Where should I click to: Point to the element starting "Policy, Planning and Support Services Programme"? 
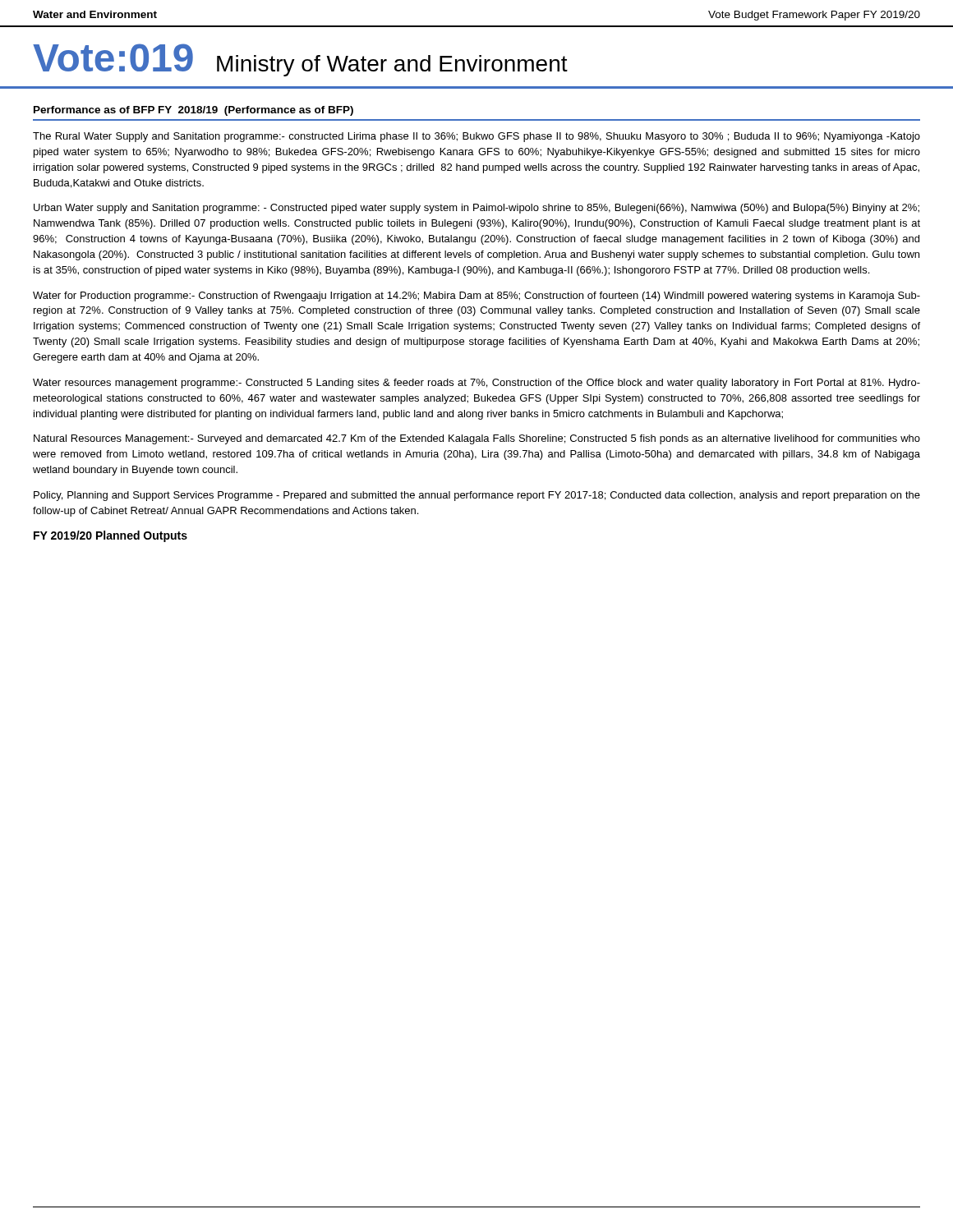tap(476, 502)
